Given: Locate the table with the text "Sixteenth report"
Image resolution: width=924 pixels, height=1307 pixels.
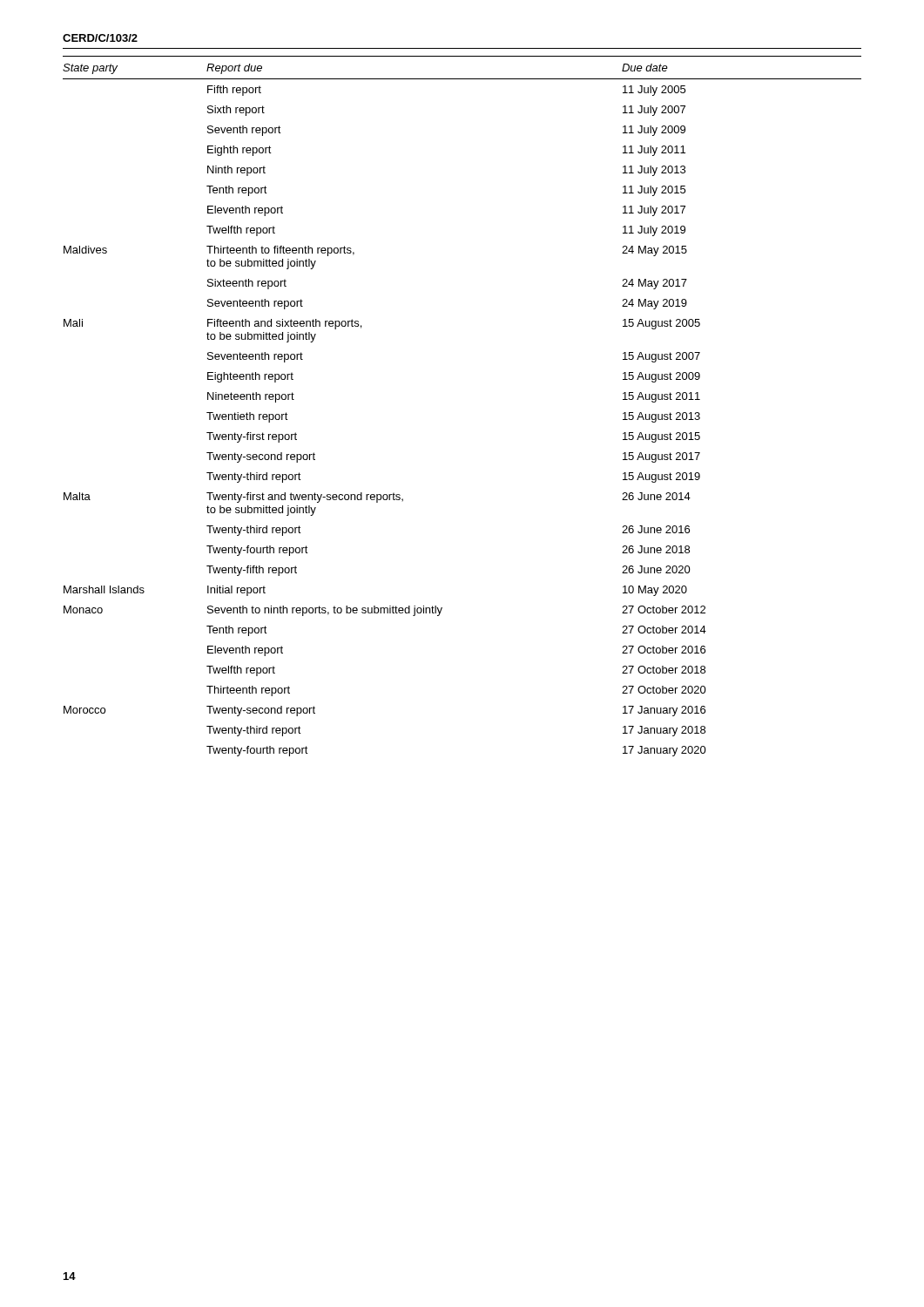Looking at the screenshot, I should click(462, 655).
